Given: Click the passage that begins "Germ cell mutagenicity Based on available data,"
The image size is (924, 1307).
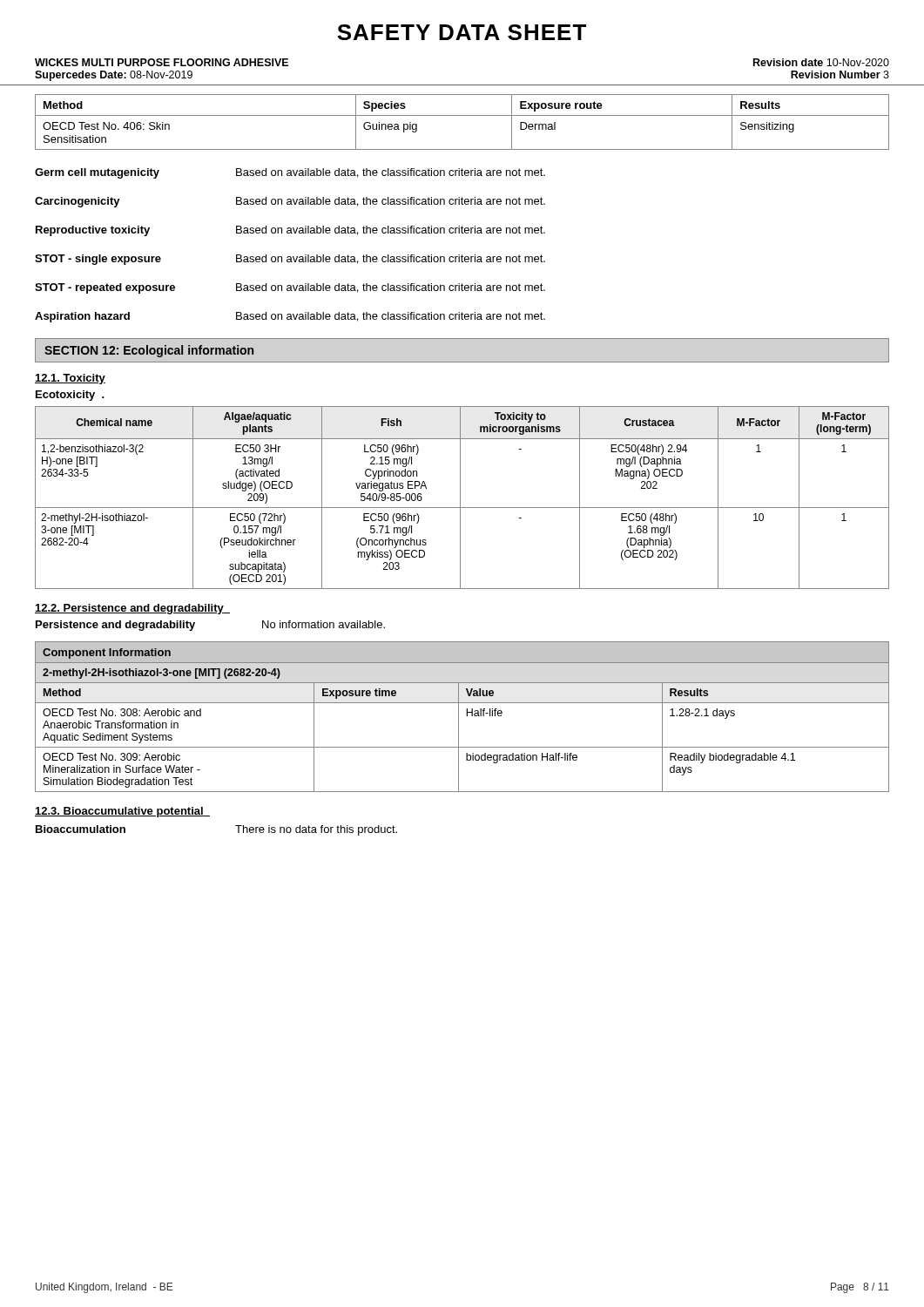Looking at the screenshot, I should tap(462, 172).
